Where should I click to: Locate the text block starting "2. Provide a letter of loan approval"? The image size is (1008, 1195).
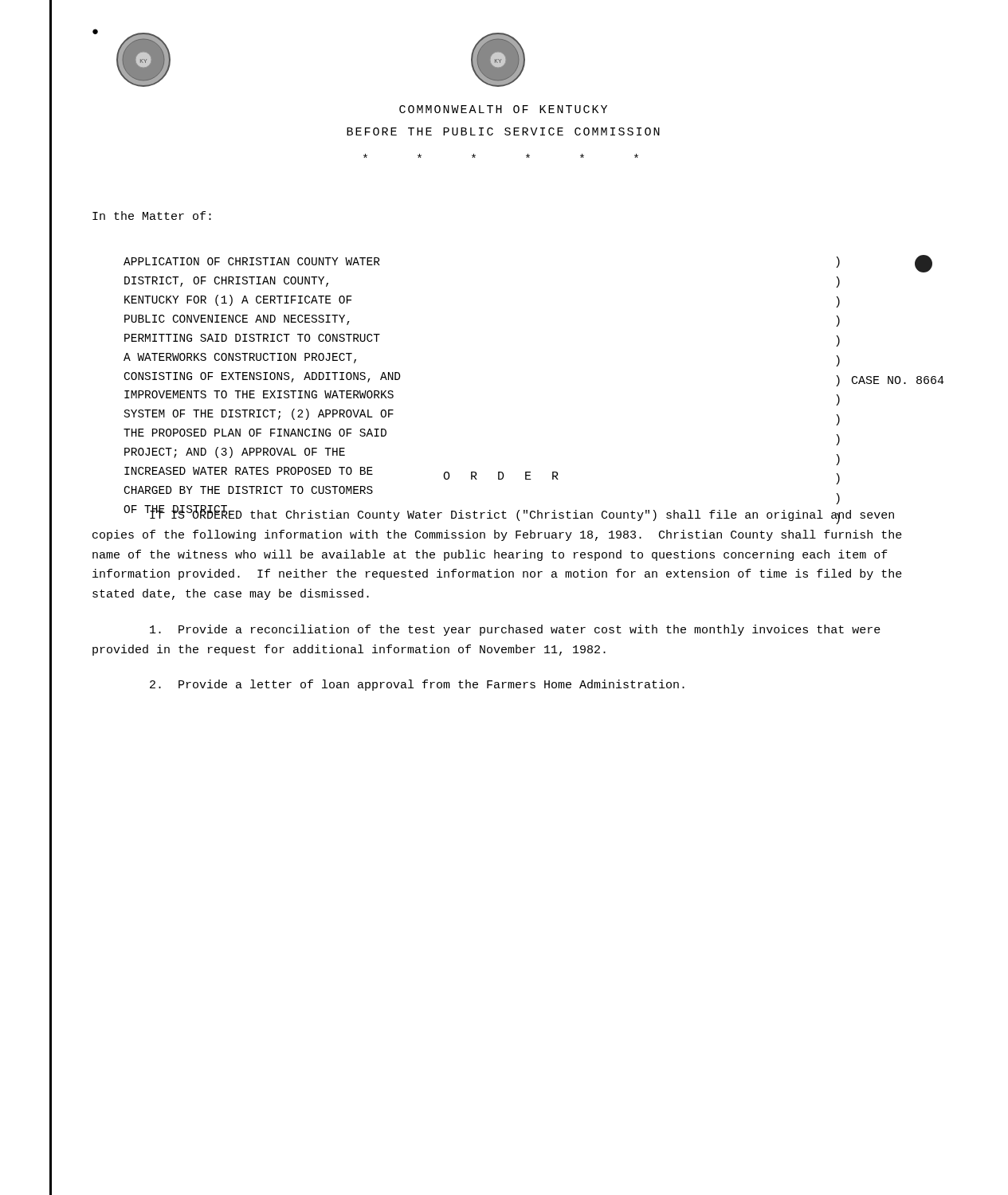[389, 686]
